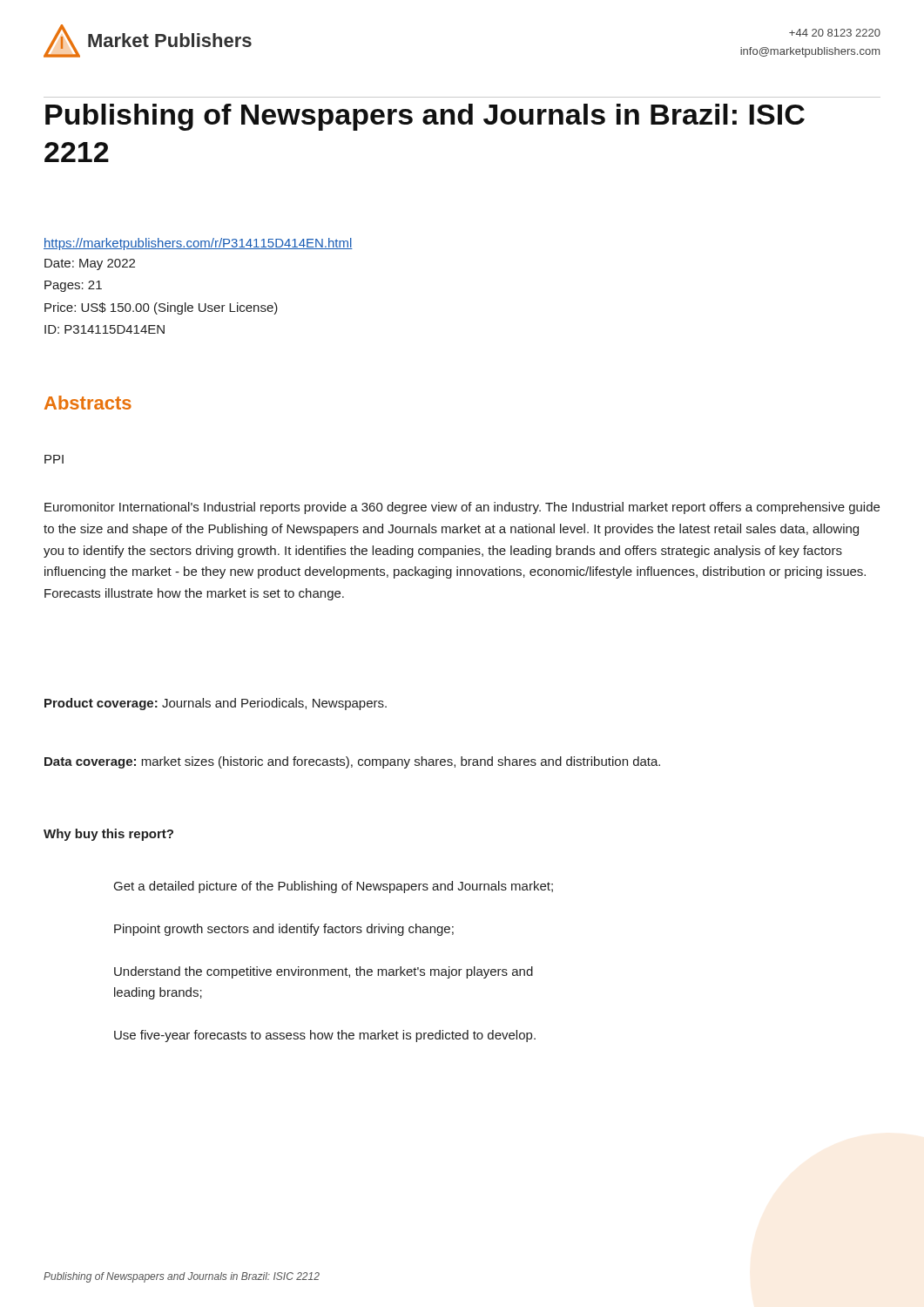This screenshot has height=1307, width=924.
Task: Navigate to the block starting "Data coverage: market sizes (historic and"
Action: (352, 761)
